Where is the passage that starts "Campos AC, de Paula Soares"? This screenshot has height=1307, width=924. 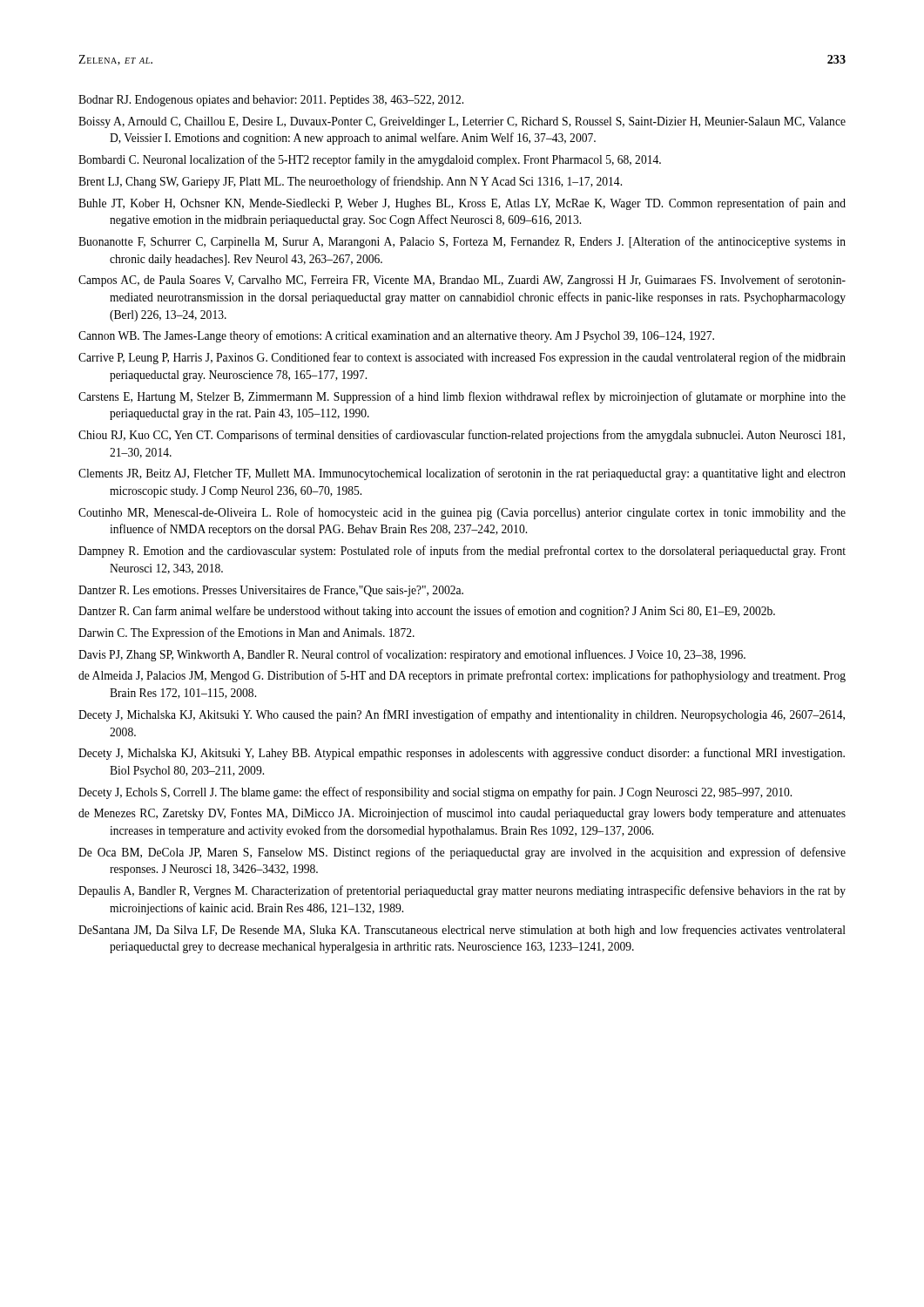[x=462, y=298]
